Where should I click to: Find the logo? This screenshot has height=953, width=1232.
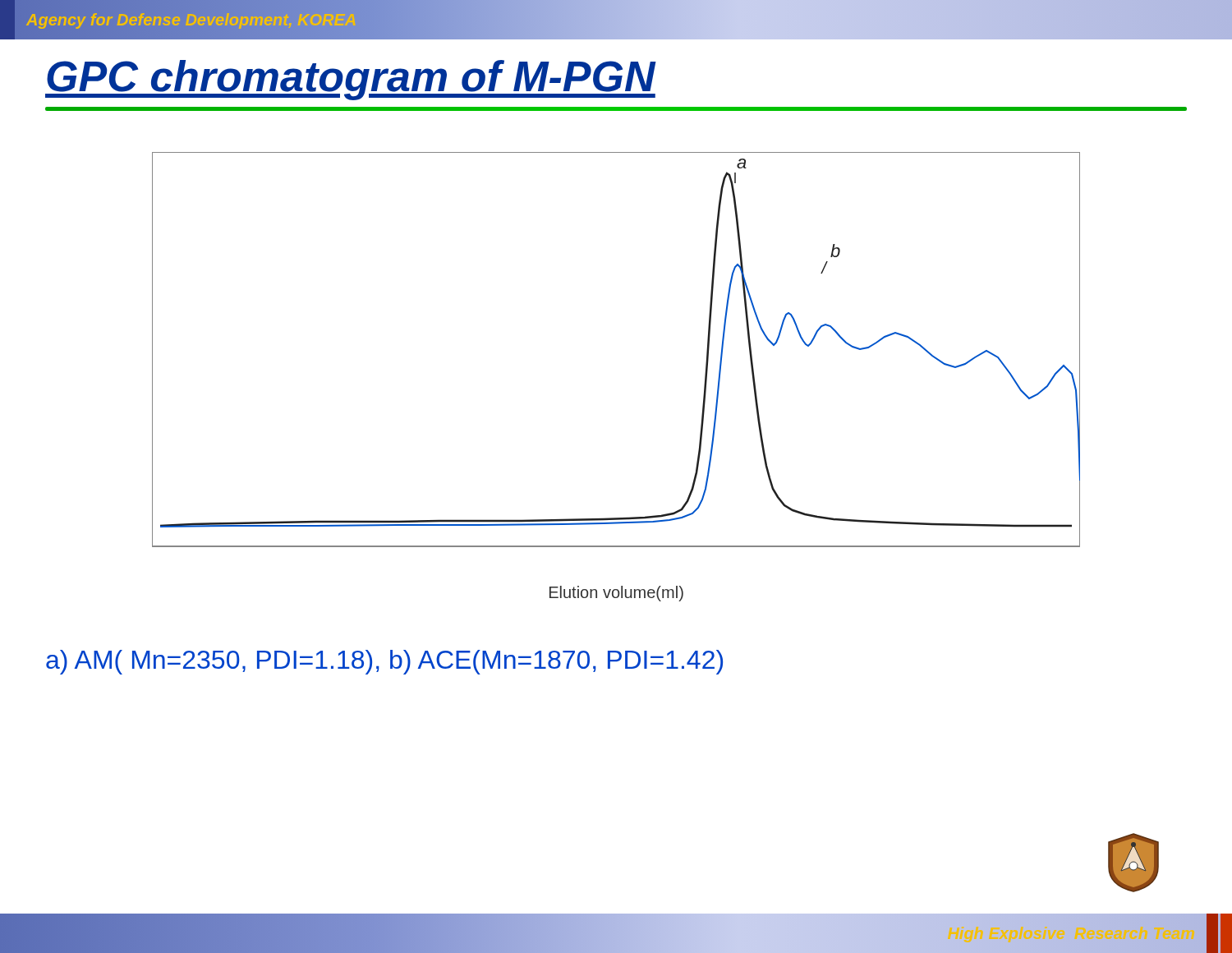1133,863
